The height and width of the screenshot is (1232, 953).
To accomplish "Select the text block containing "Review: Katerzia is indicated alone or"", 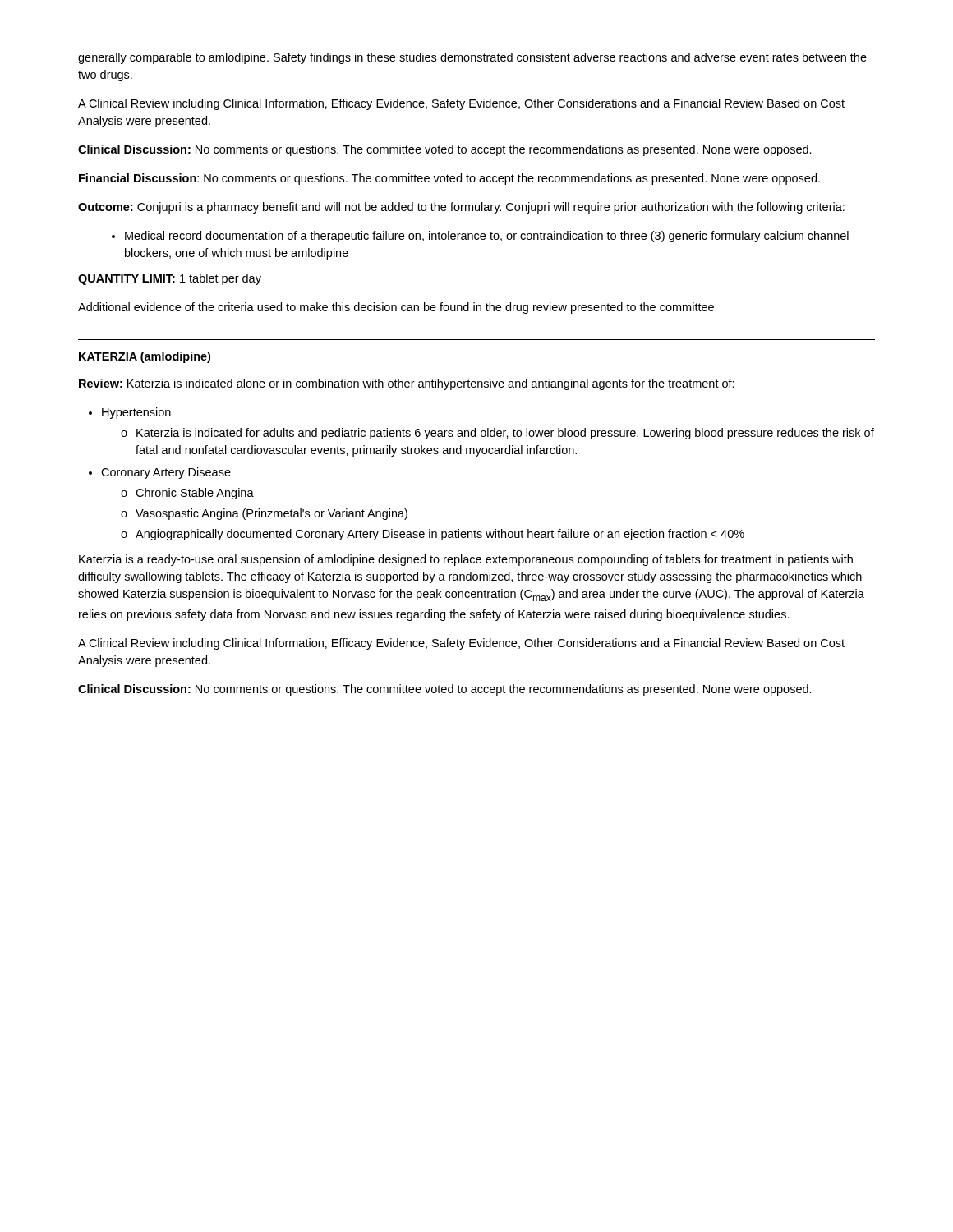I will [x=476, y=384].
